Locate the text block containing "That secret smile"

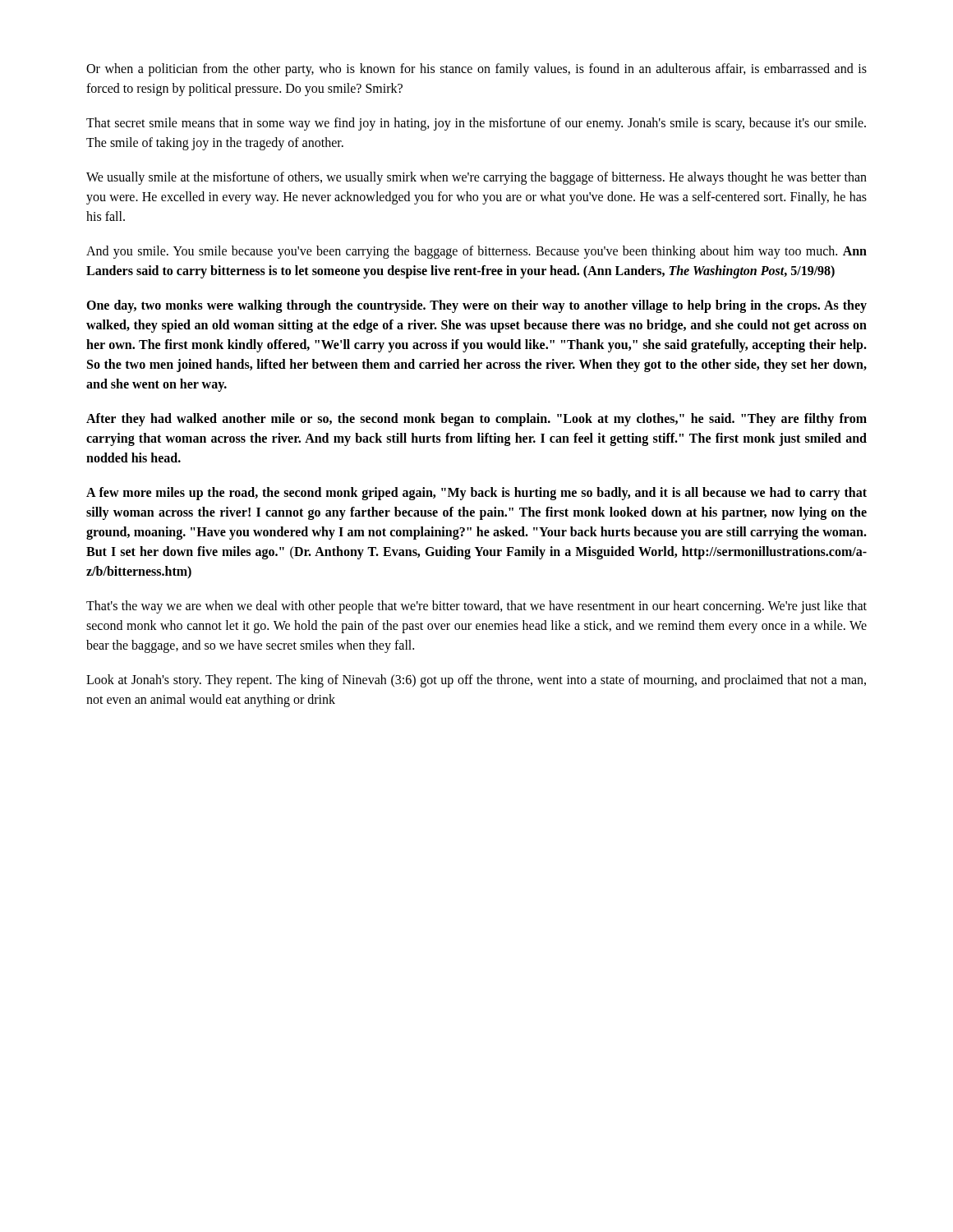pos(476,133)
